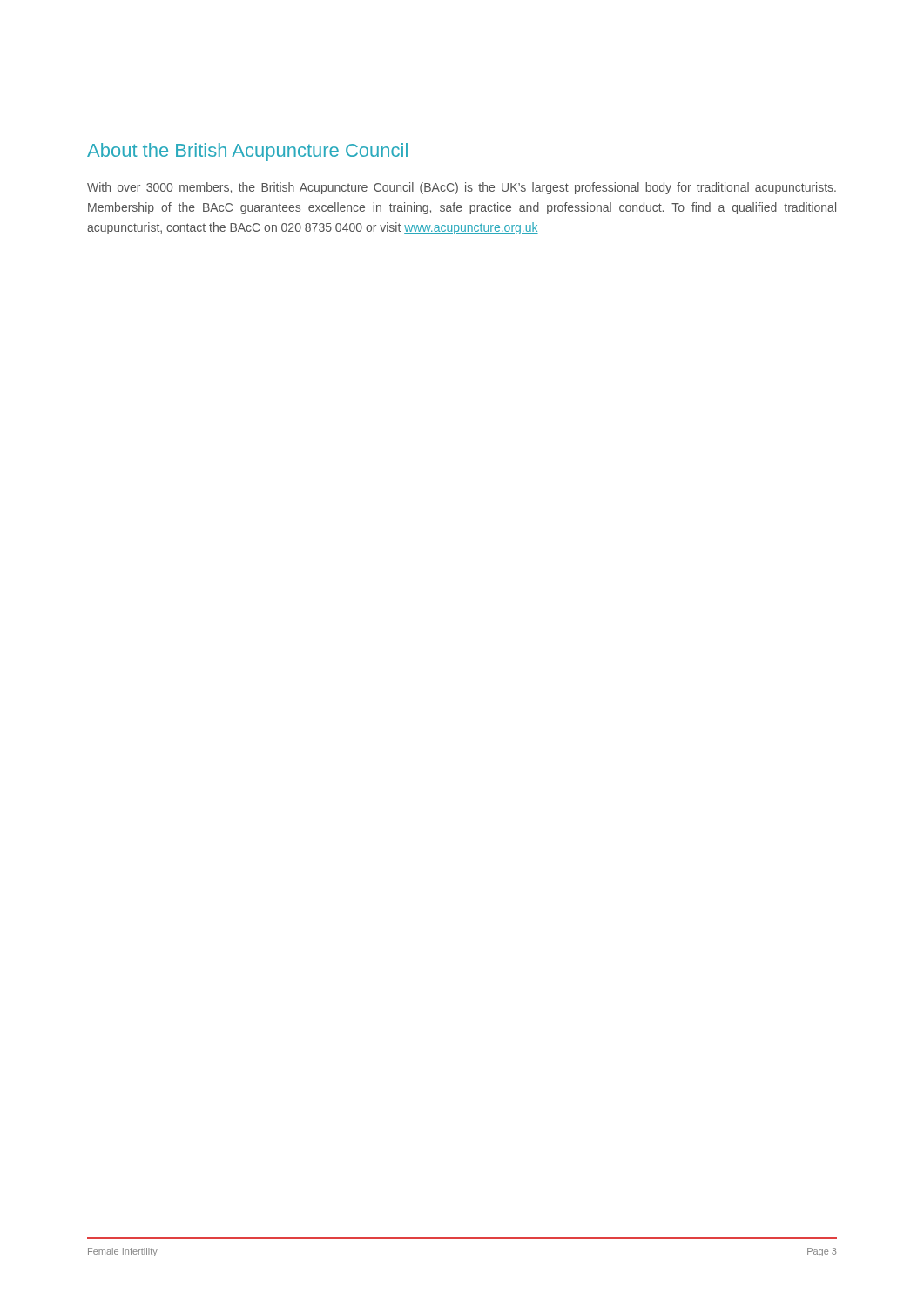Viewport: 924px width, 1307px height.
Task: Where is the section header that starts "About the British Acupuncture"?
Action: [247, 152]
